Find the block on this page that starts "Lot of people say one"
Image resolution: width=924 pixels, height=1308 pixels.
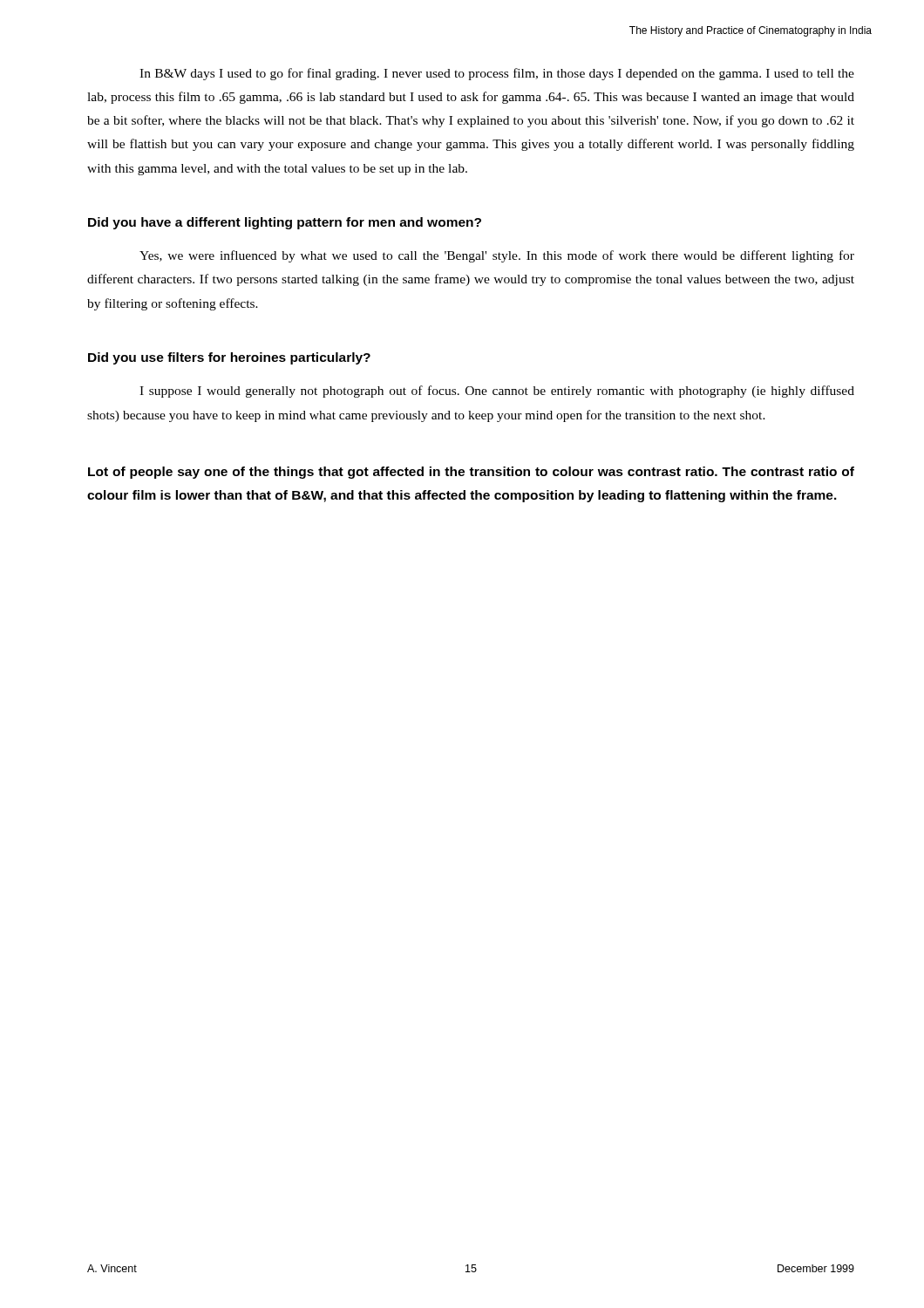[471, 483]
